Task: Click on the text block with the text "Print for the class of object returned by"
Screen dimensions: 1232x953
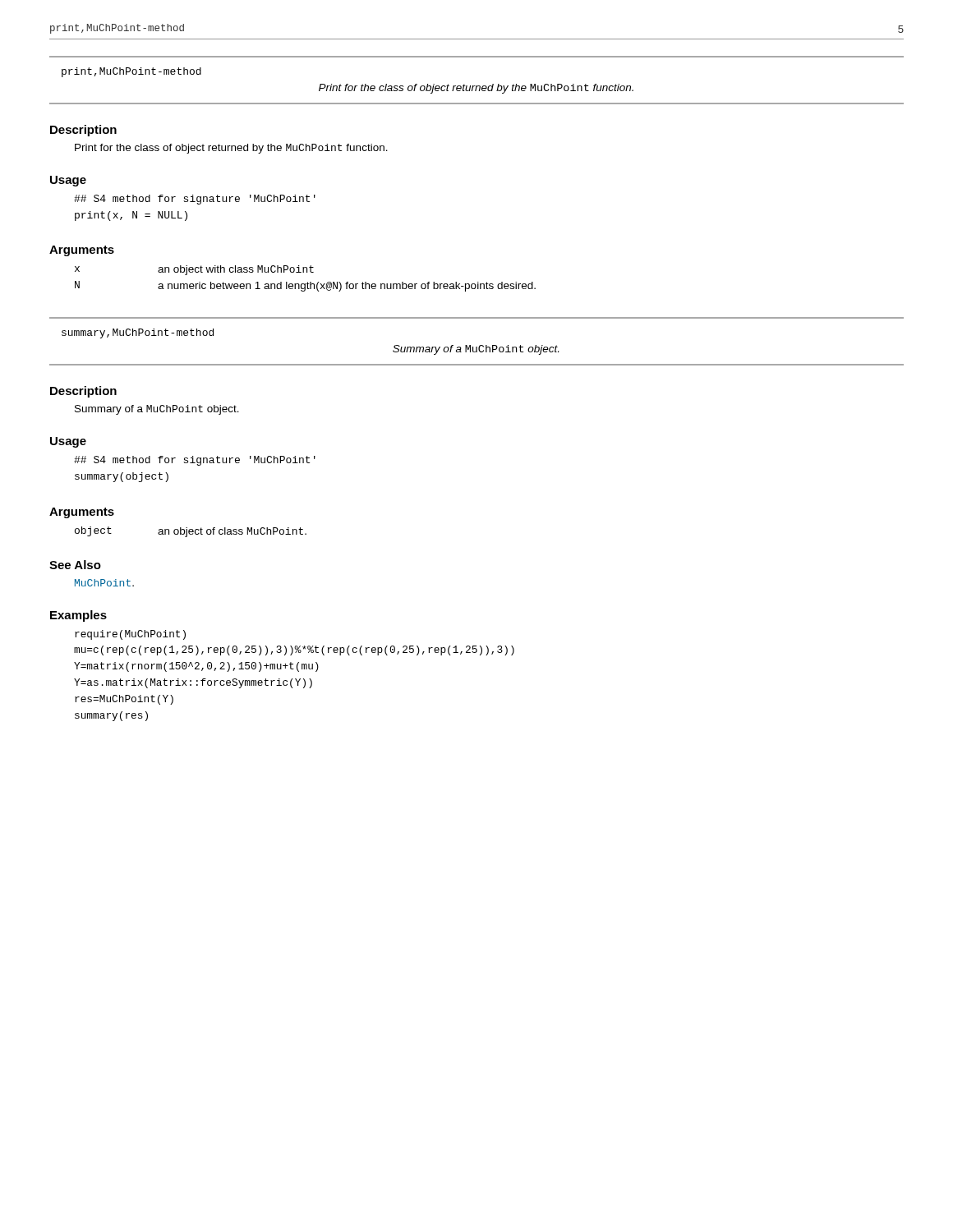Action: [231, 148]
